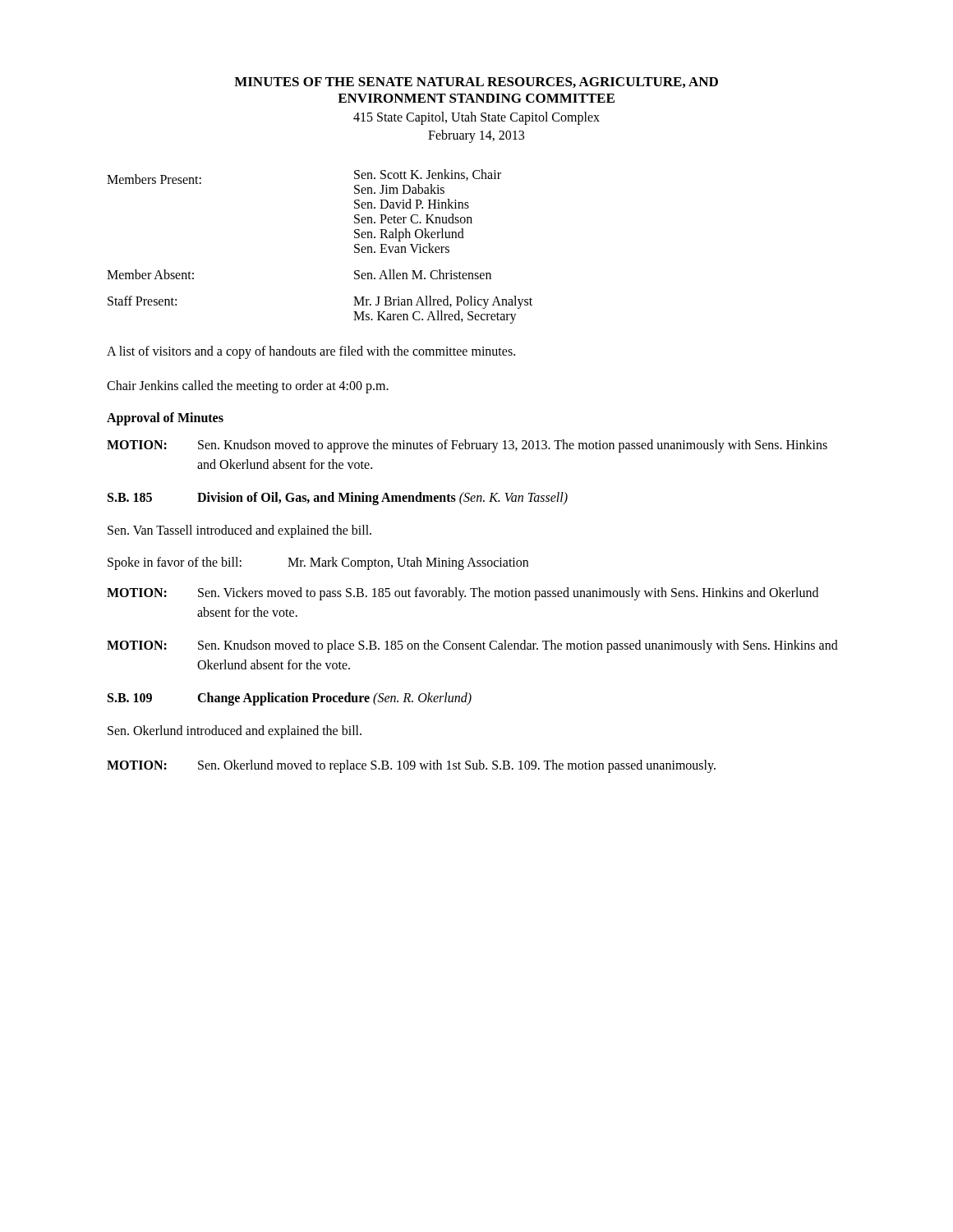This screenshot has height=1232, width=953.
Task: Locate the section header with the text "Approval of Minutes"
Action: click(x=165, y=418)
